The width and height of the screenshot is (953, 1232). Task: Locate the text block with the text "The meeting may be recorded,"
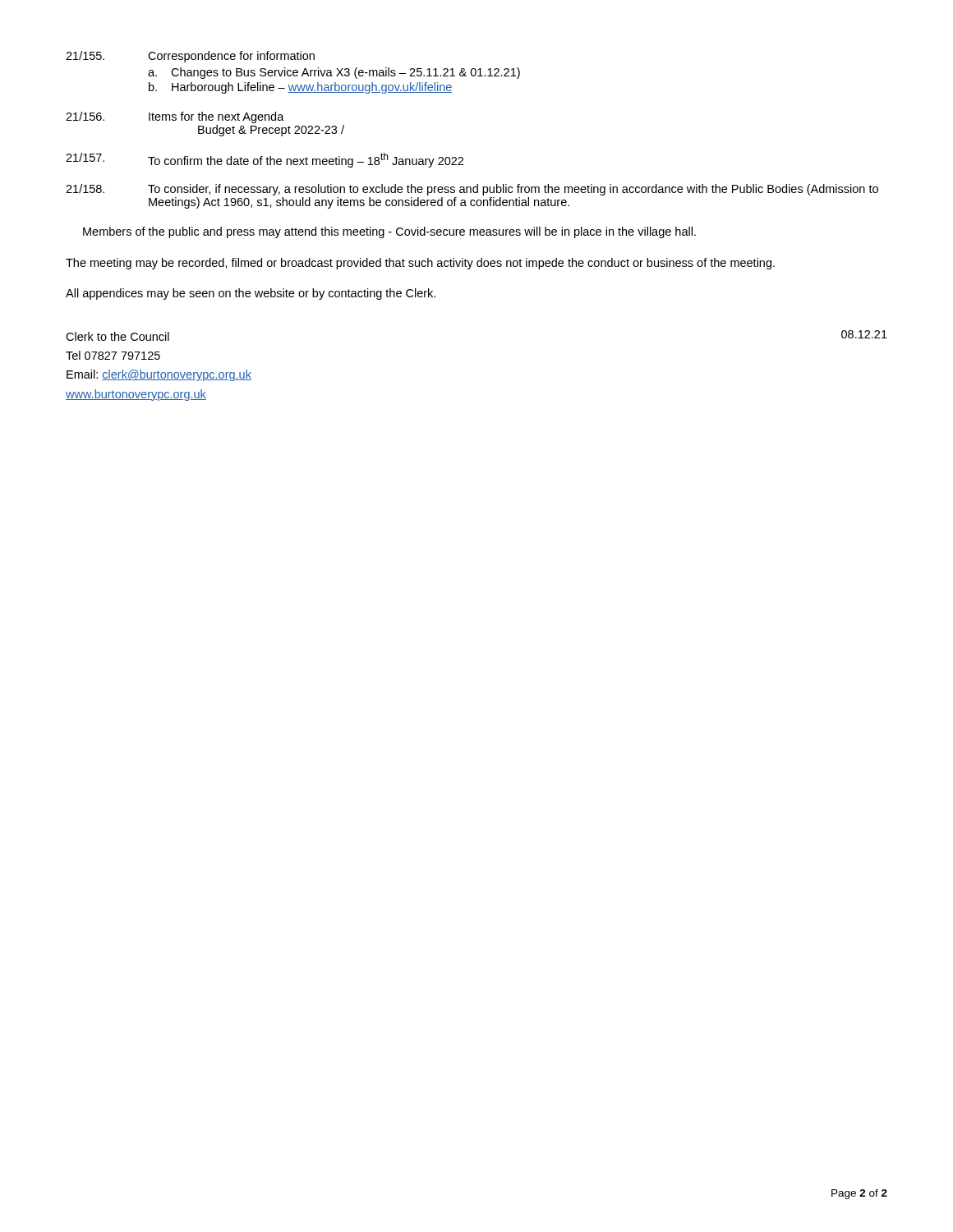(421, 262)
